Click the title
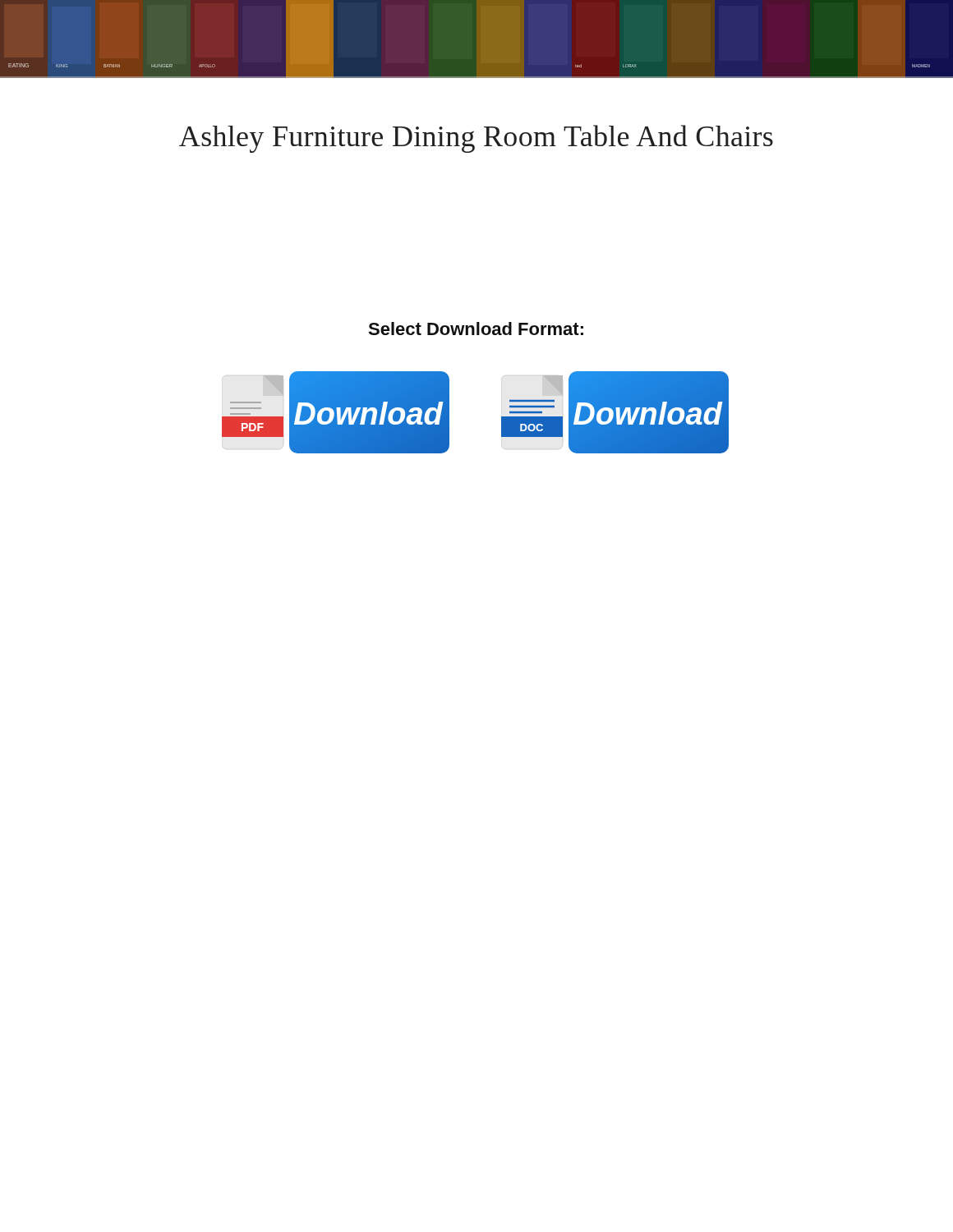The image size is (953, 1232). (x=476, y=136)
